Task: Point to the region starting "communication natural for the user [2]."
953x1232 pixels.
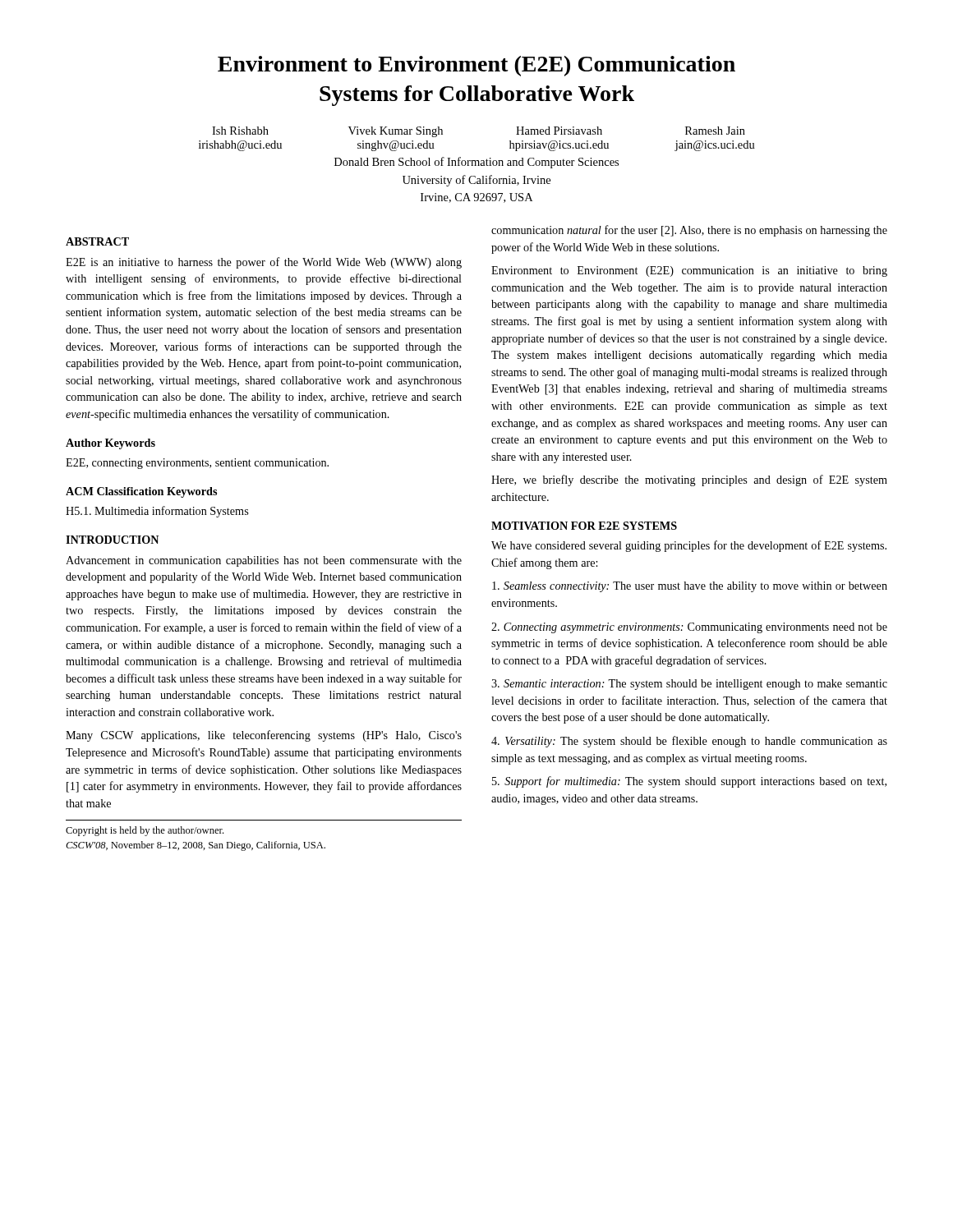Action: pyautogui.click(x=689, y=364)
